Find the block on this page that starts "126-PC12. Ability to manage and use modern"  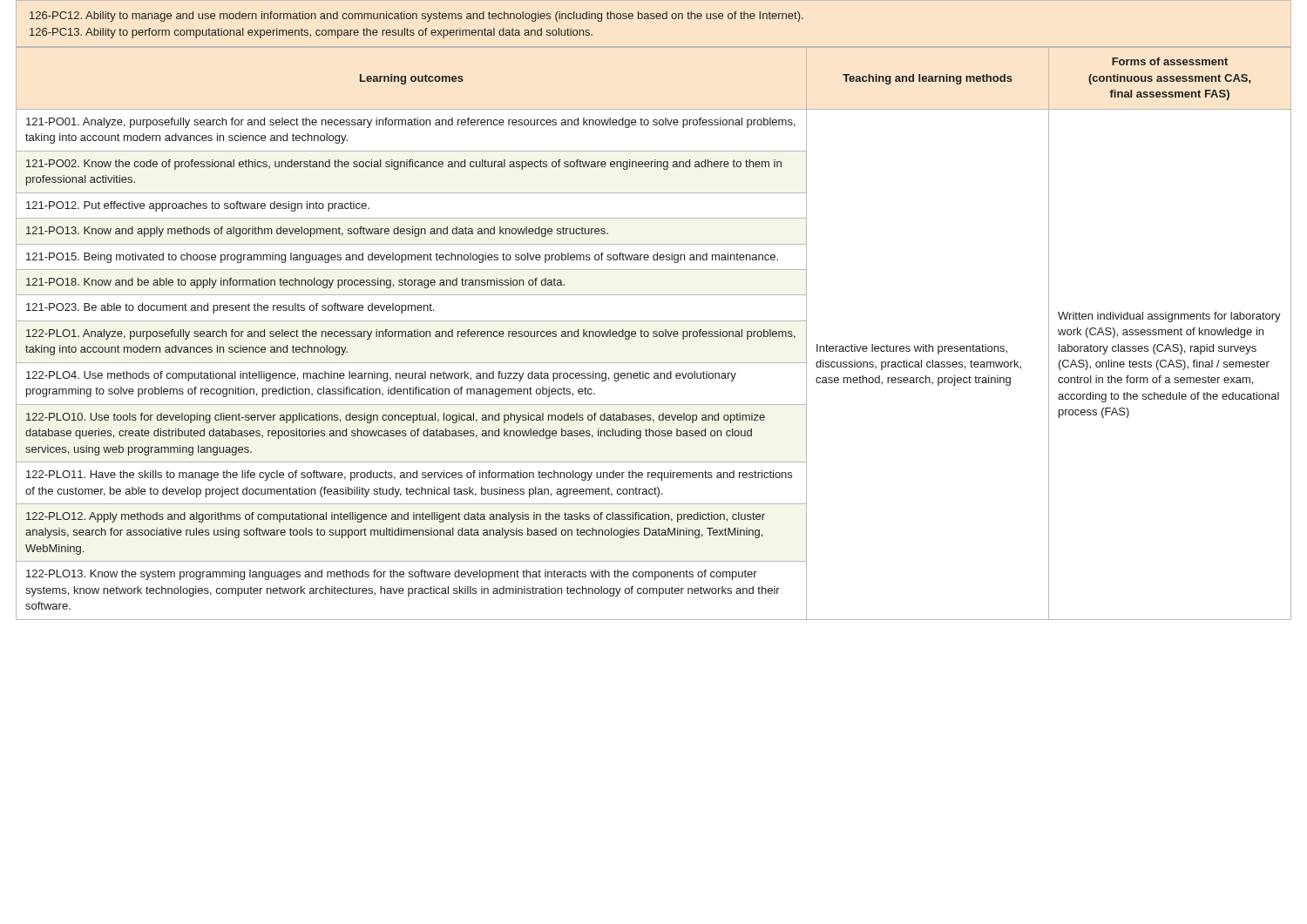pyautogui.click(x=416, y=24)
